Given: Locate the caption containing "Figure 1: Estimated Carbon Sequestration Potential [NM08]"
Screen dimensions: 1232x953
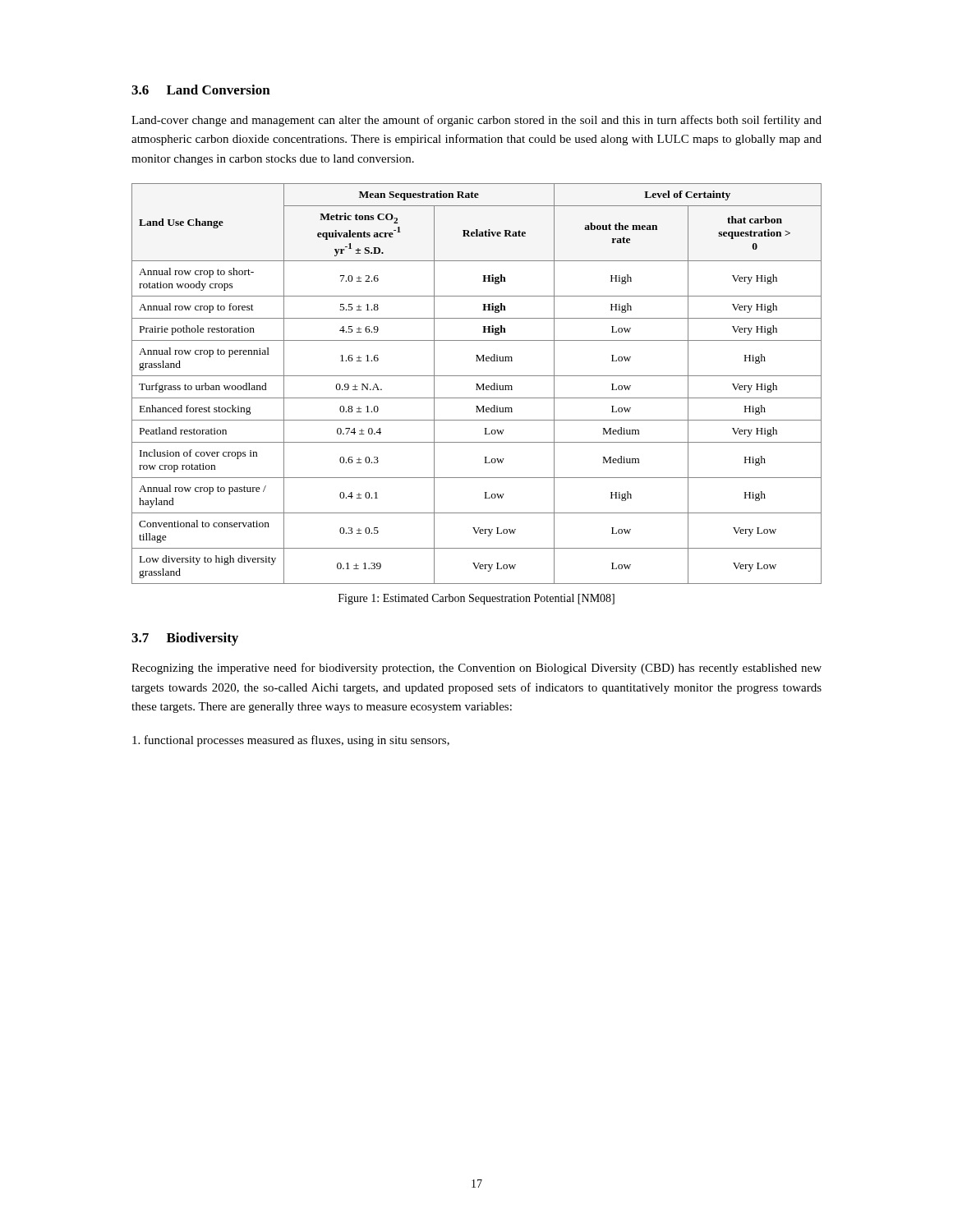Looking at the screenshot, I should tap(476, 599).
